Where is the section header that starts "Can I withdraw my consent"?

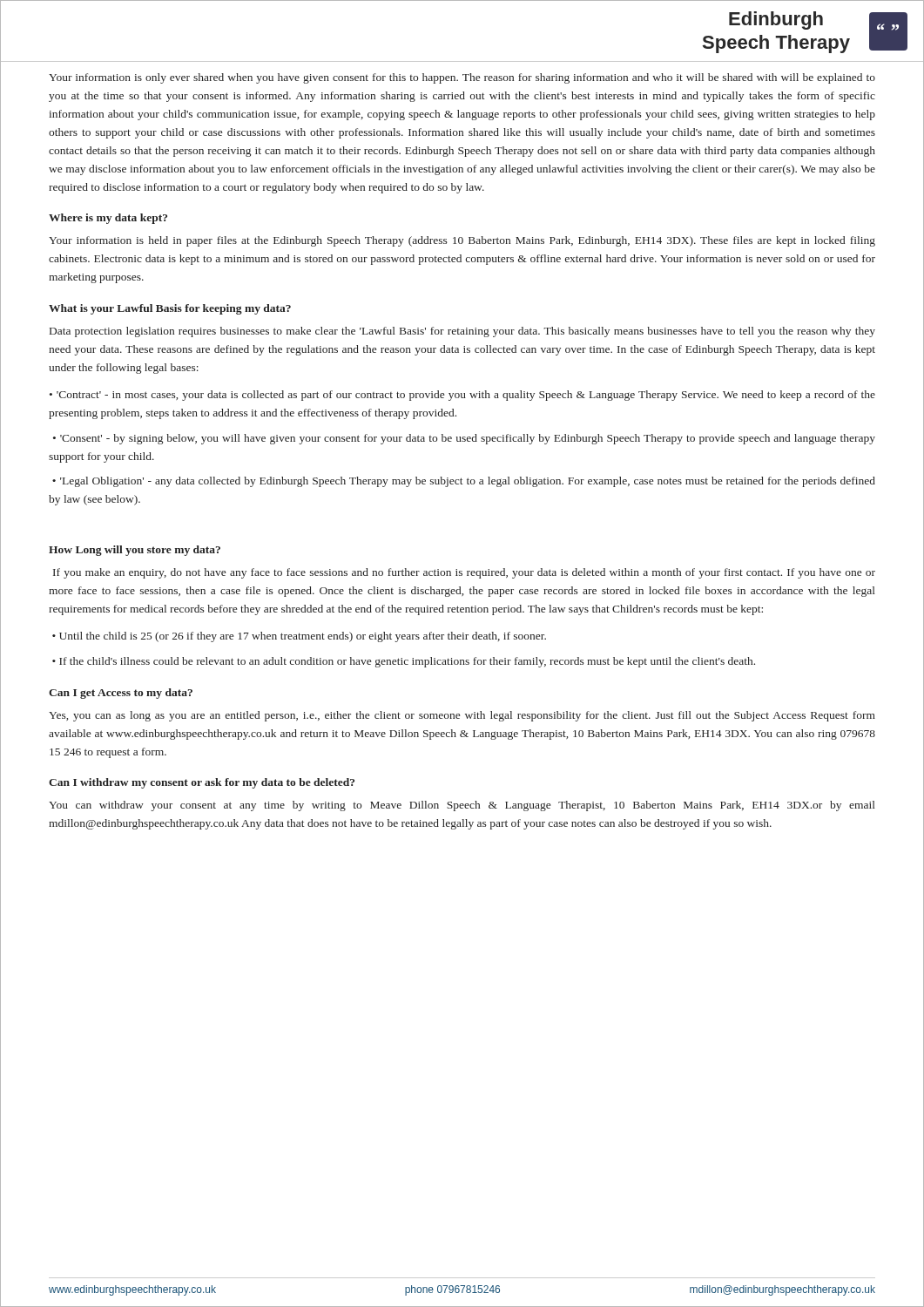202,782
